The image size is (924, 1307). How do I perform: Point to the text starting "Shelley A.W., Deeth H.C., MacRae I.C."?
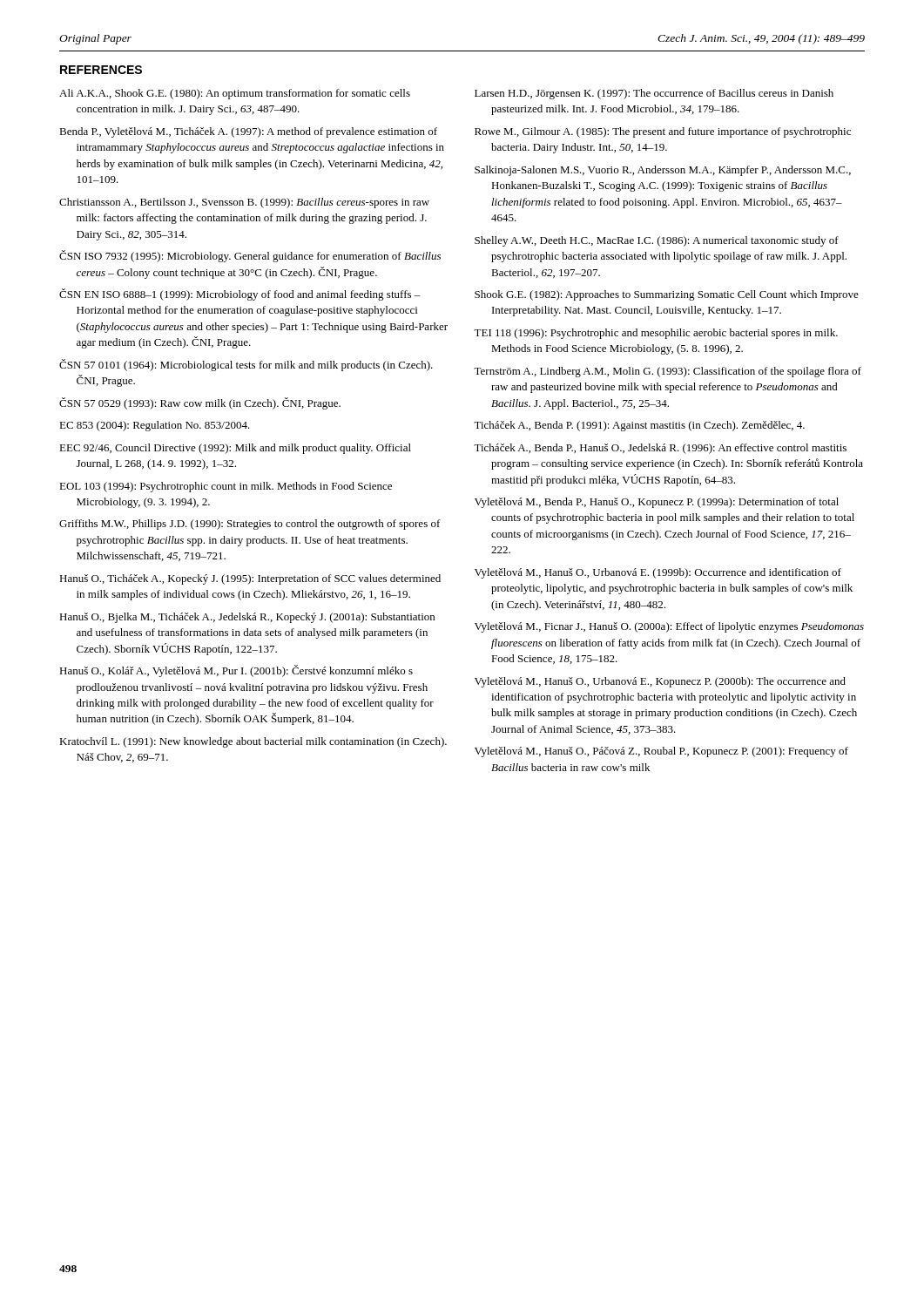pos(661,256)
